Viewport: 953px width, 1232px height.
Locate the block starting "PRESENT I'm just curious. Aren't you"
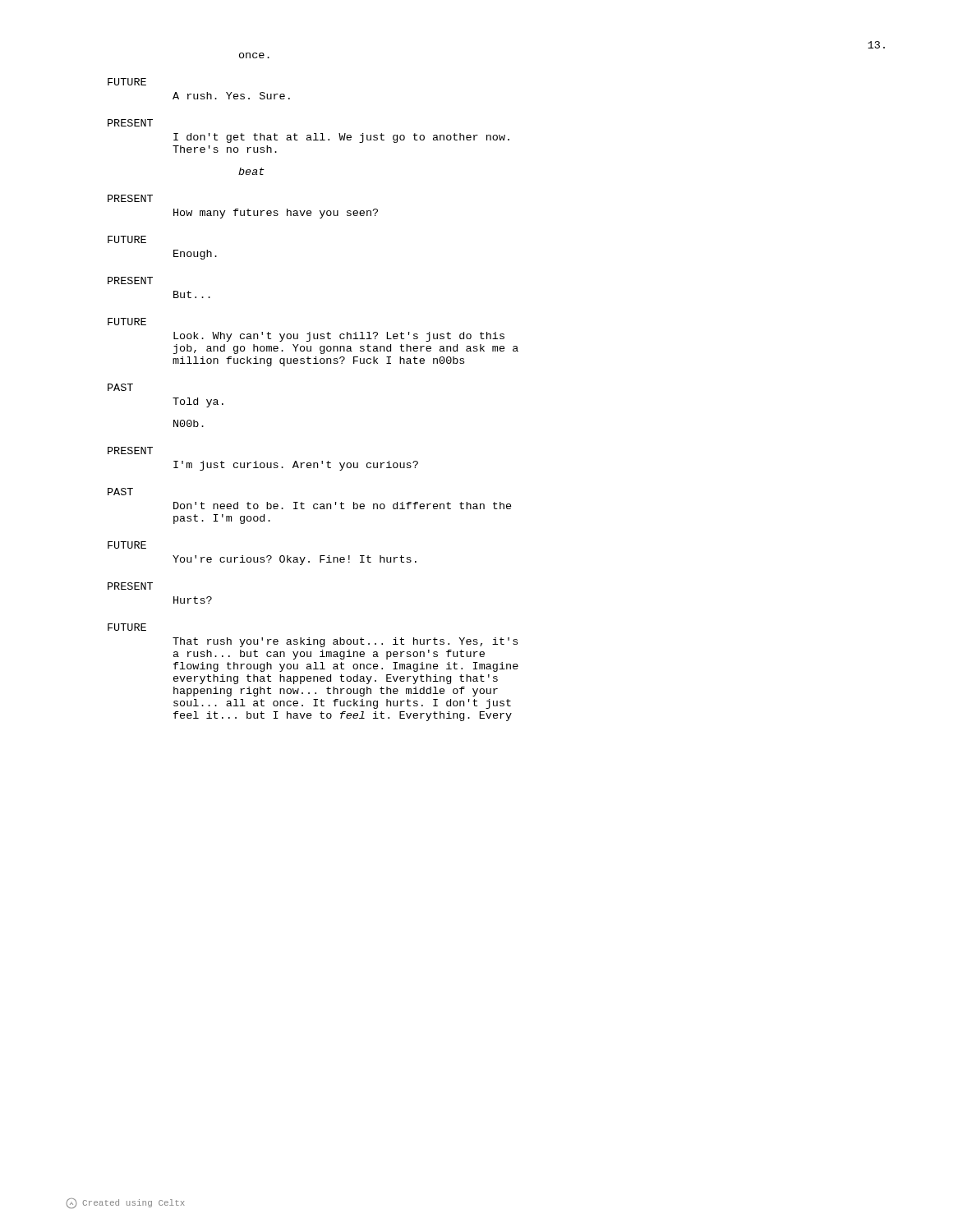(x=130, y=451)
